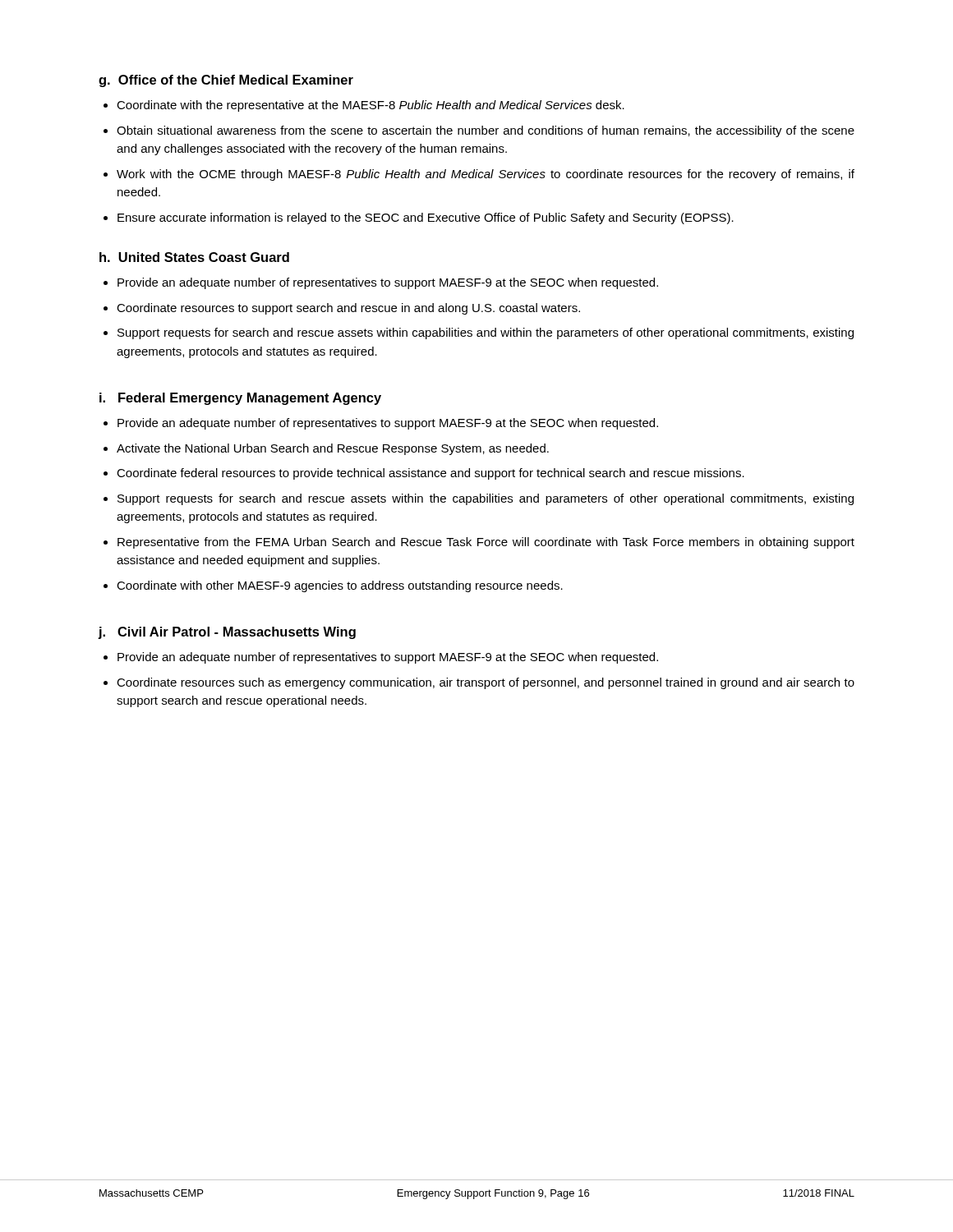Point to the text block starting "Coordinate with the representative at"
953x1232 pixels.
coord(371,105)
